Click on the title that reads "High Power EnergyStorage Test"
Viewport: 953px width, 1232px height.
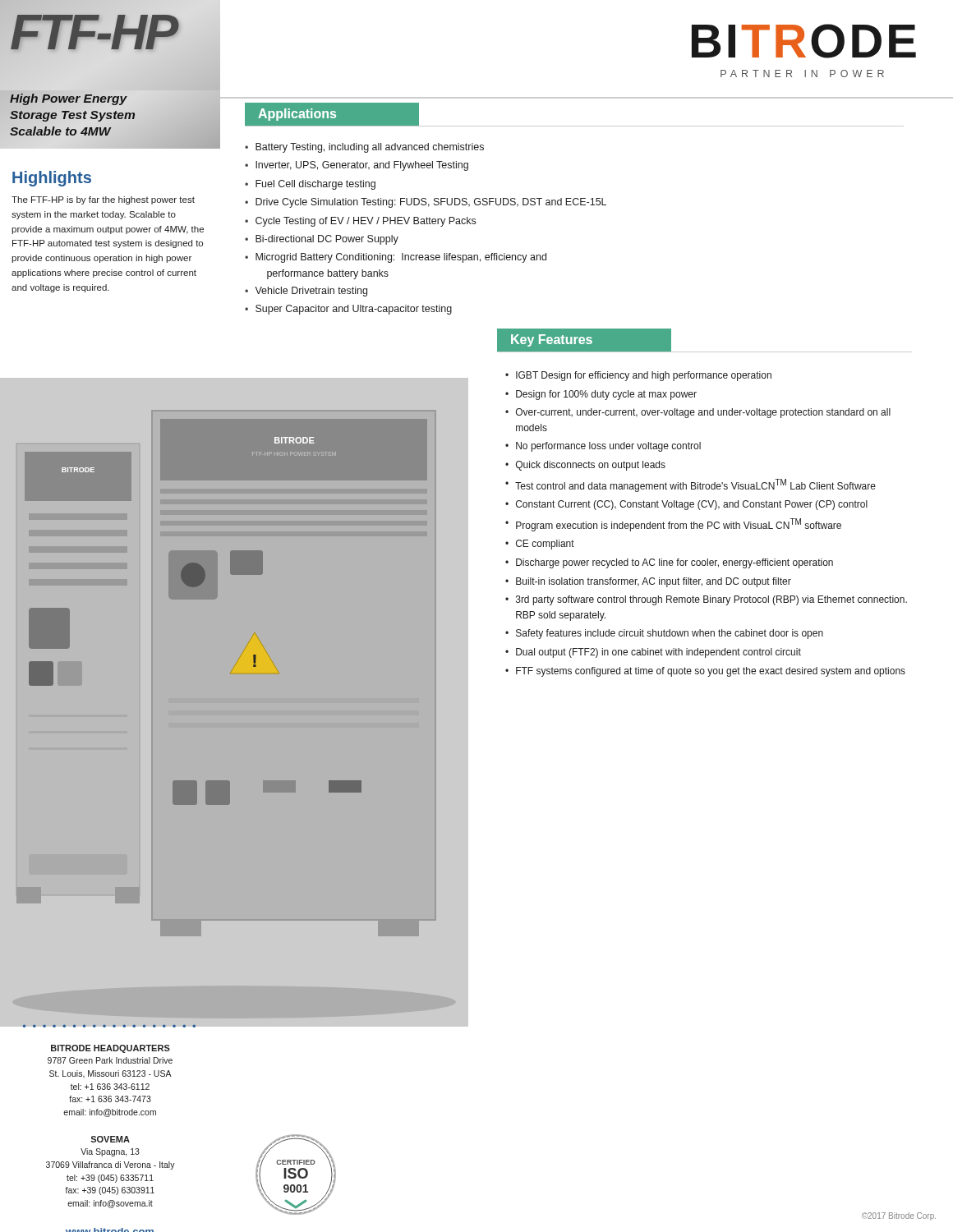(x=110, y=115)
